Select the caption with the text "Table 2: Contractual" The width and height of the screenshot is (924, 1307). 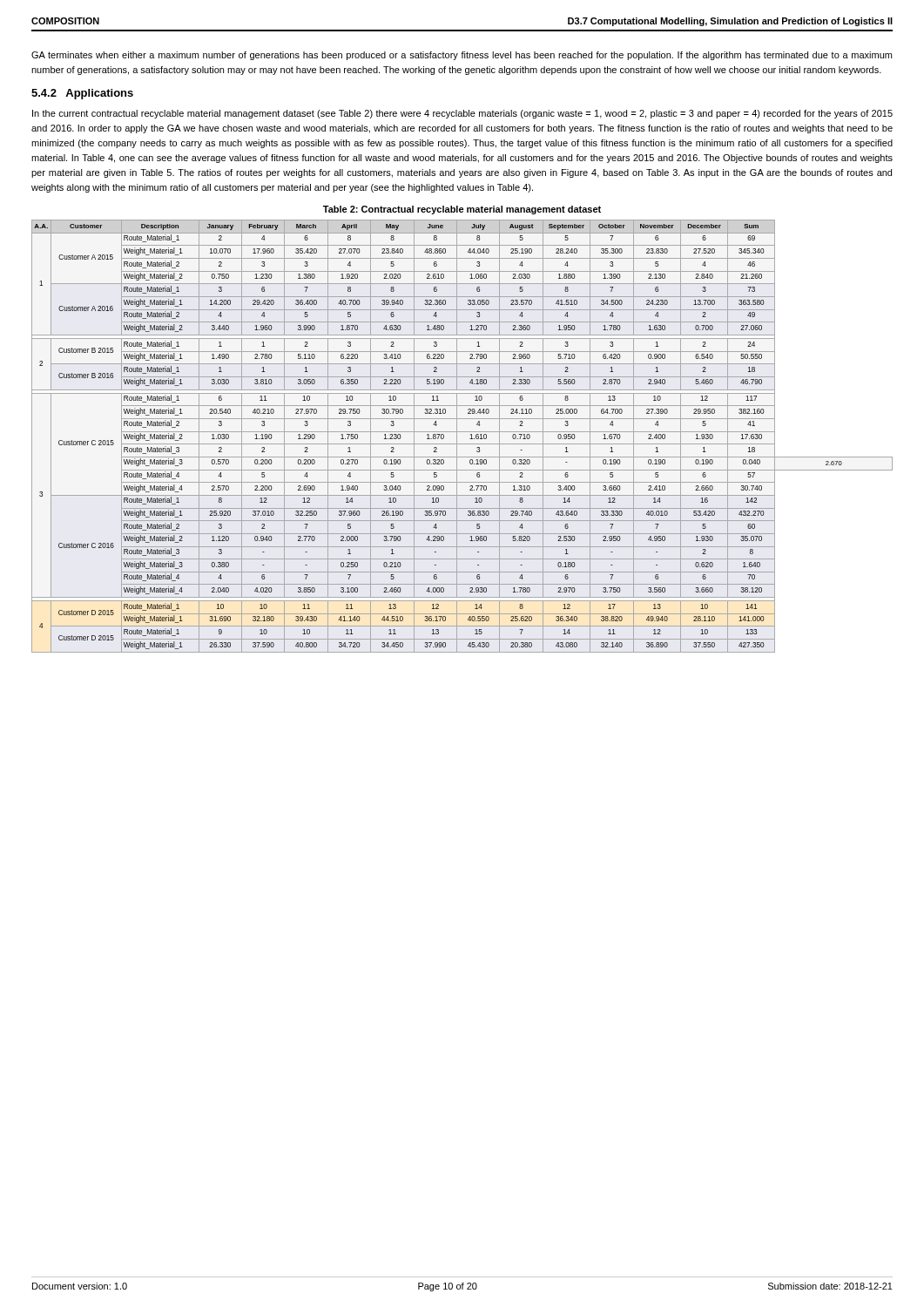click(462, 209)
